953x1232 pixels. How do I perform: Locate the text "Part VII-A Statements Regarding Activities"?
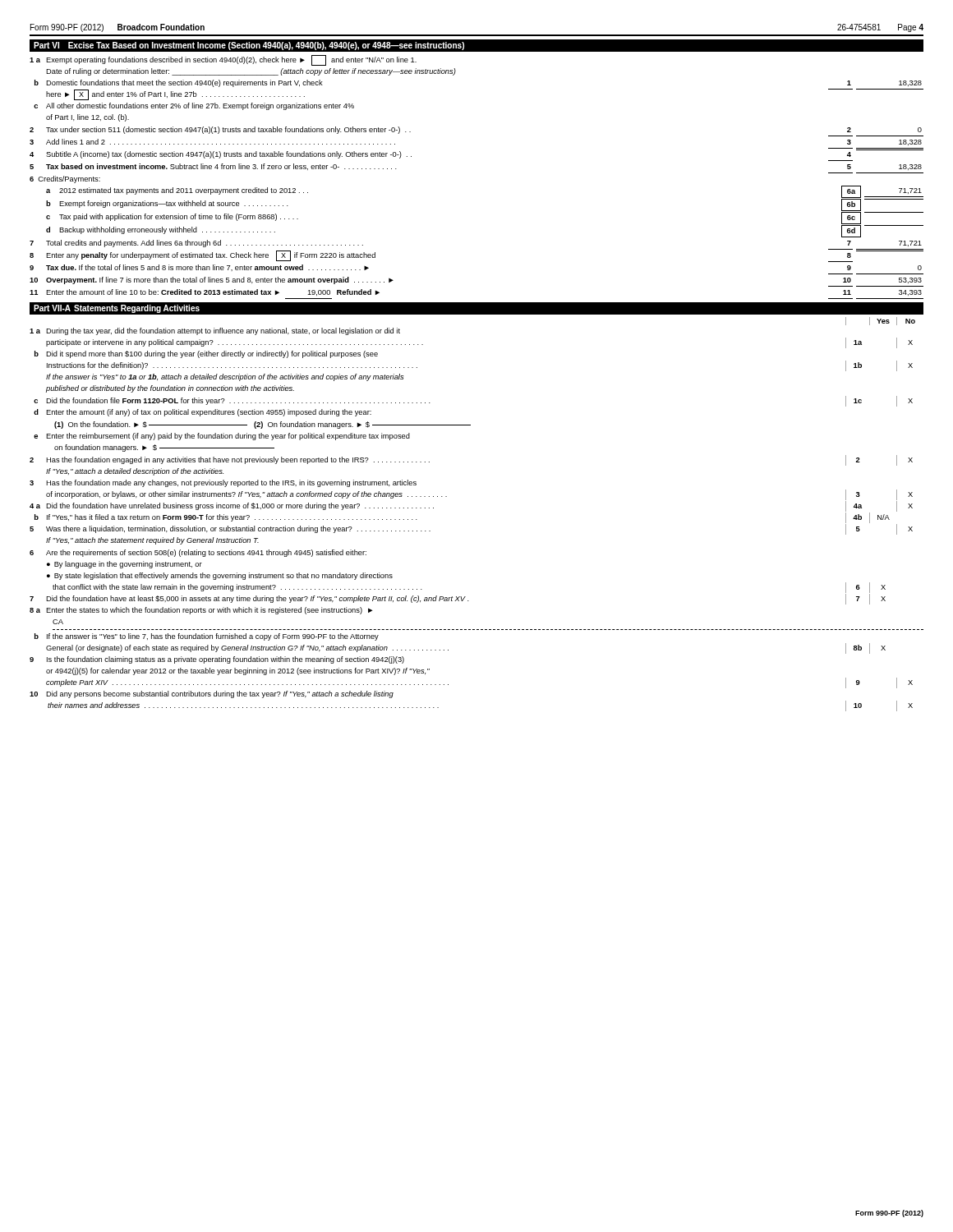click(x=117, y=309)
